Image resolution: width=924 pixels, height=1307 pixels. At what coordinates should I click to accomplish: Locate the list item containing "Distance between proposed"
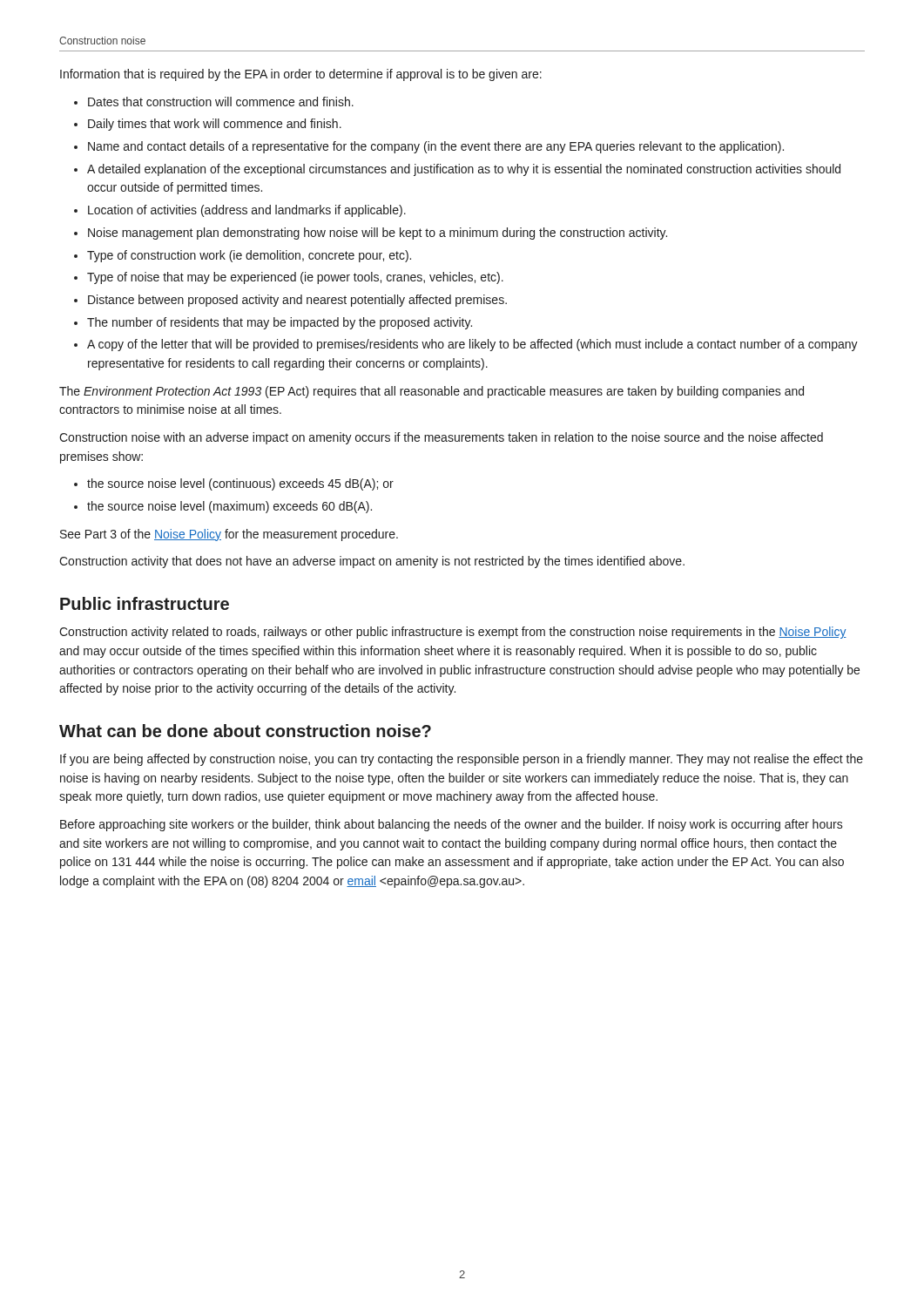(297, 300)
